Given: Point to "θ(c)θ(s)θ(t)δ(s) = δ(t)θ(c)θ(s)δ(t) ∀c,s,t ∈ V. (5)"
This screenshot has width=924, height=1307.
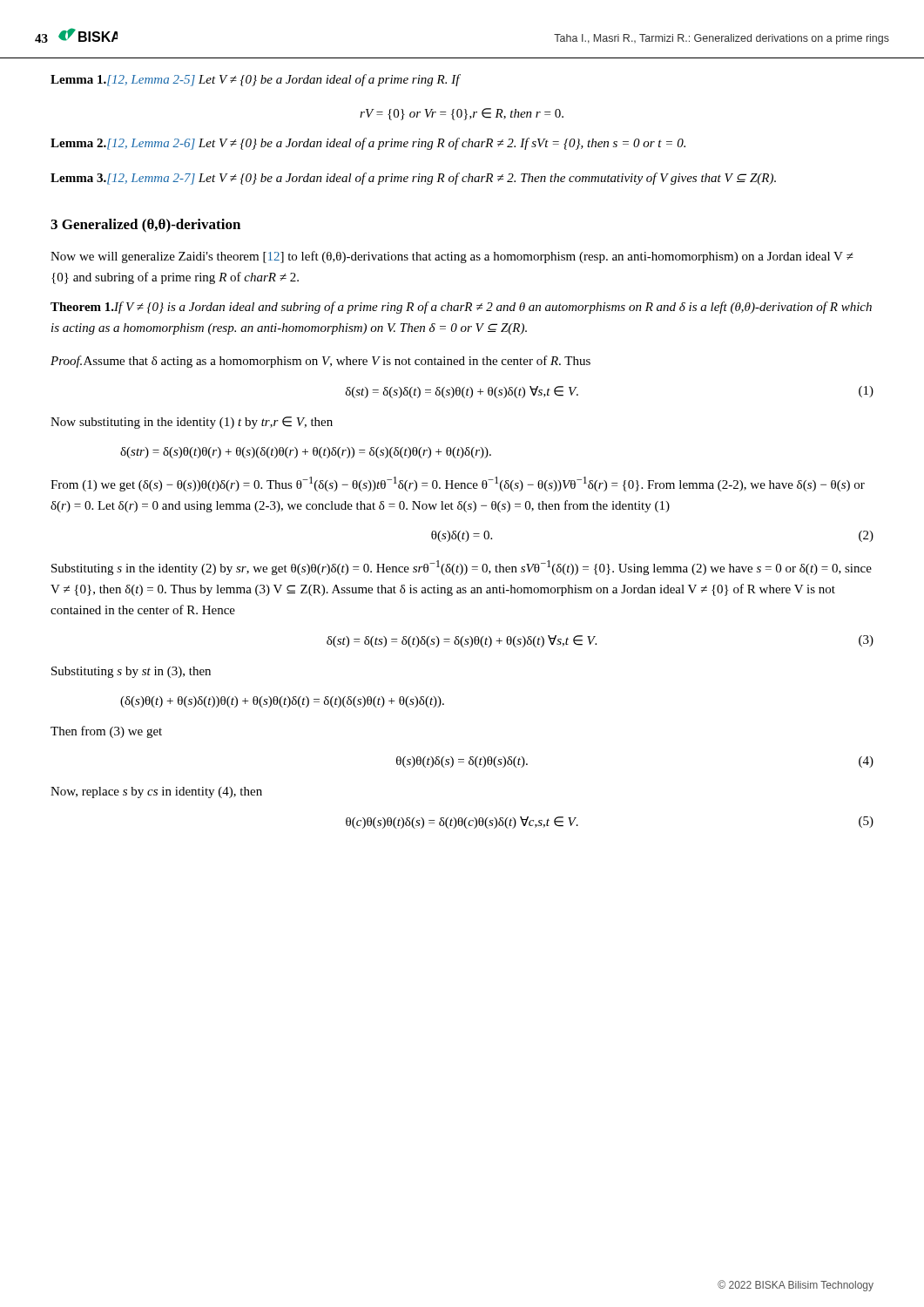Looking at the screenshot, I should pyautogui.click(x=463, y=822).
